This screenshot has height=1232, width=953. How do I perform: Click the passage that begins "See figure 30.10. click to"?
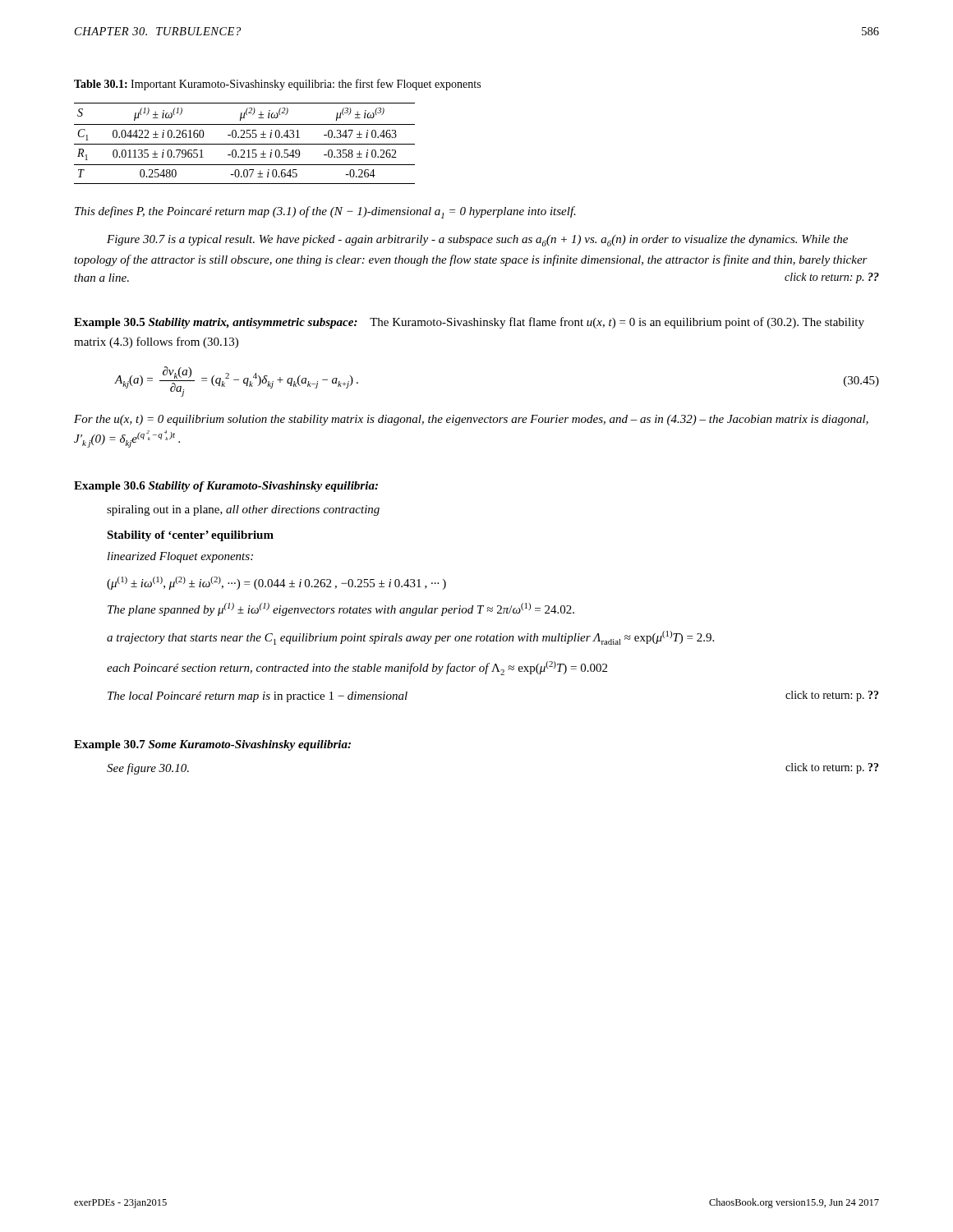pos(148,768)
